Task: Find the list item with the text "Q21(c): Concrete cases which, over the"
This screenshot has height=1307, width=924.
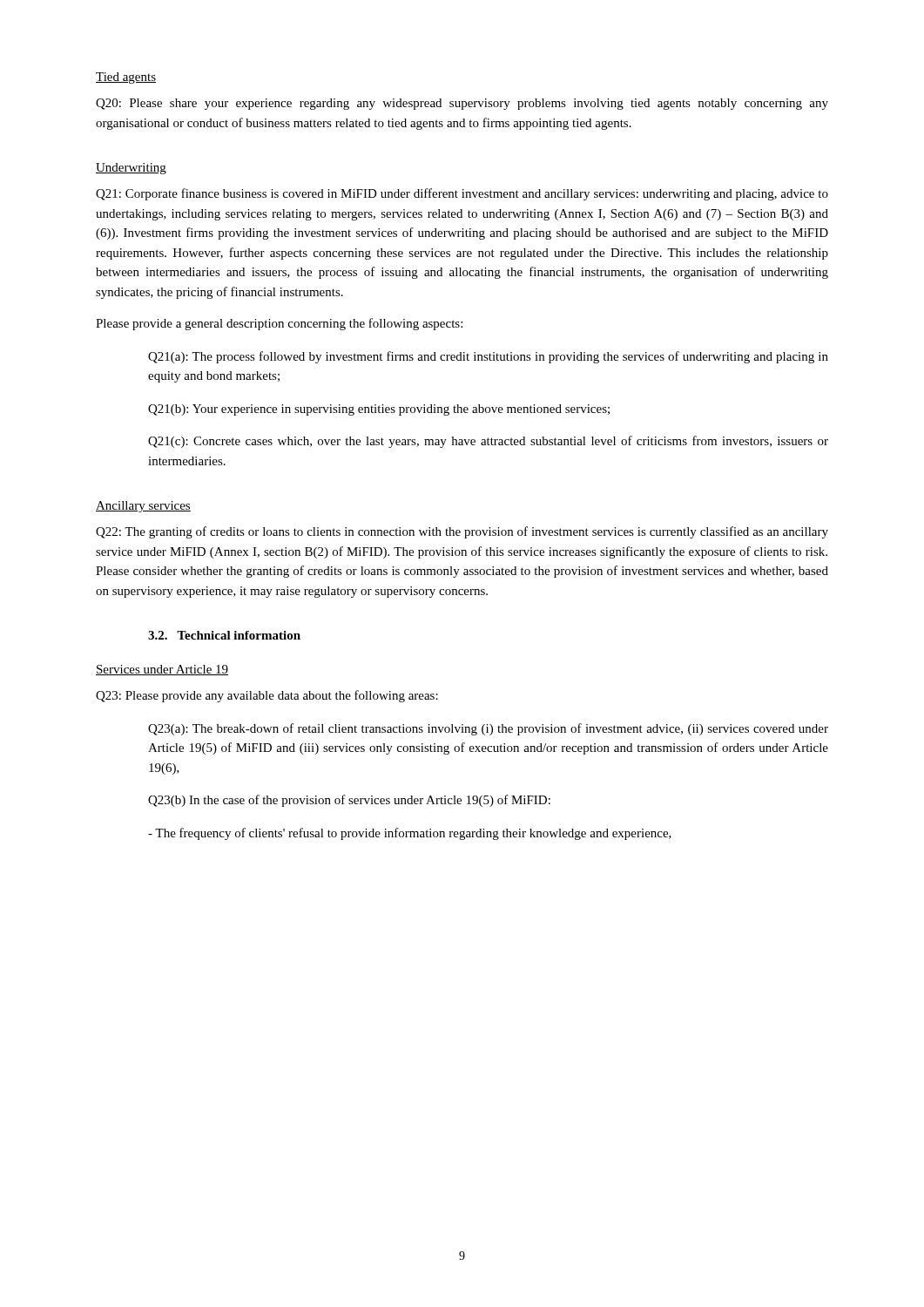Action: coord(488,451)
